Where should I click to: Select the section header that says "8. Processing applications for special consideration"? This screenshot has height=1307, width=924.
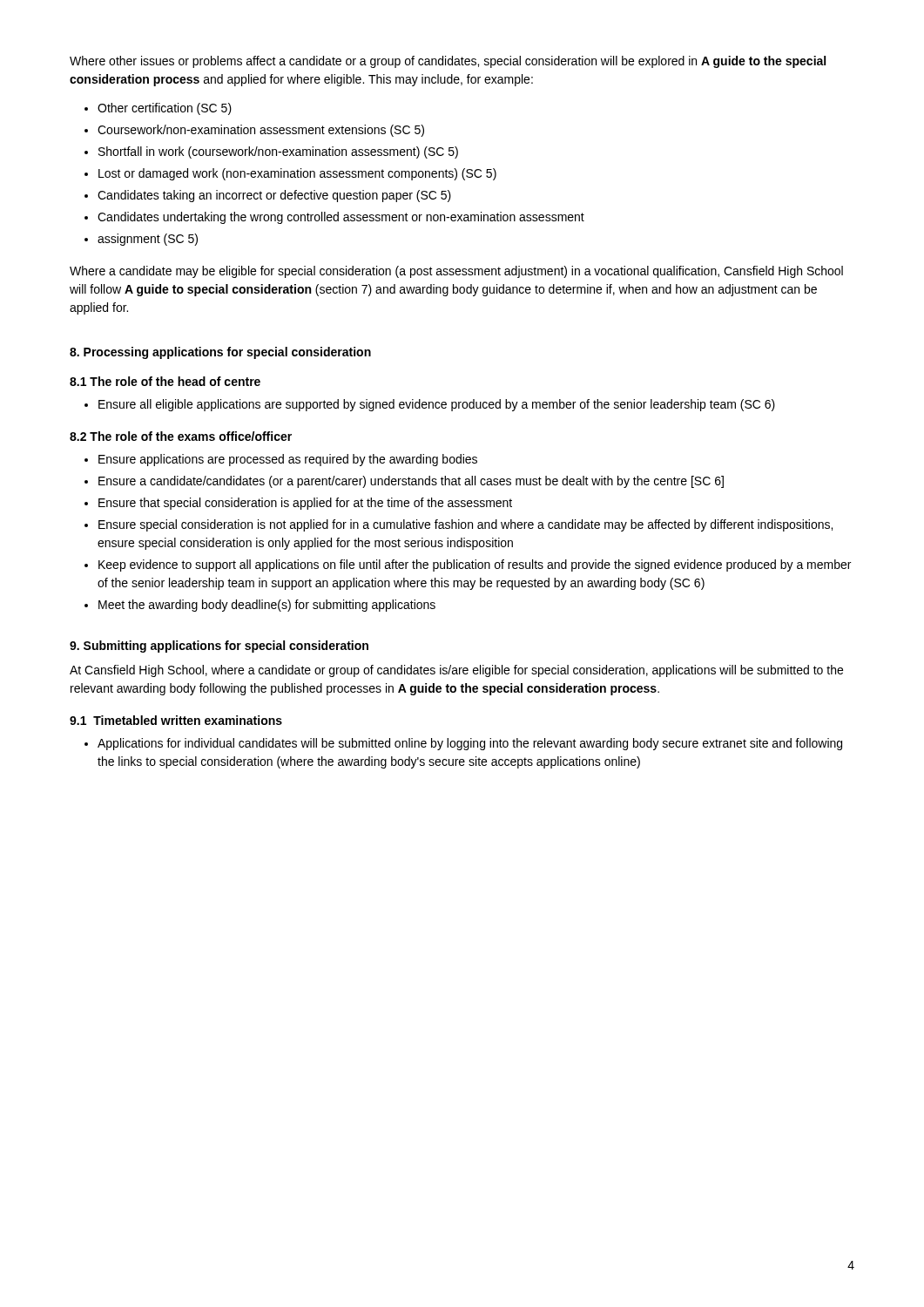tap(220, 352)
